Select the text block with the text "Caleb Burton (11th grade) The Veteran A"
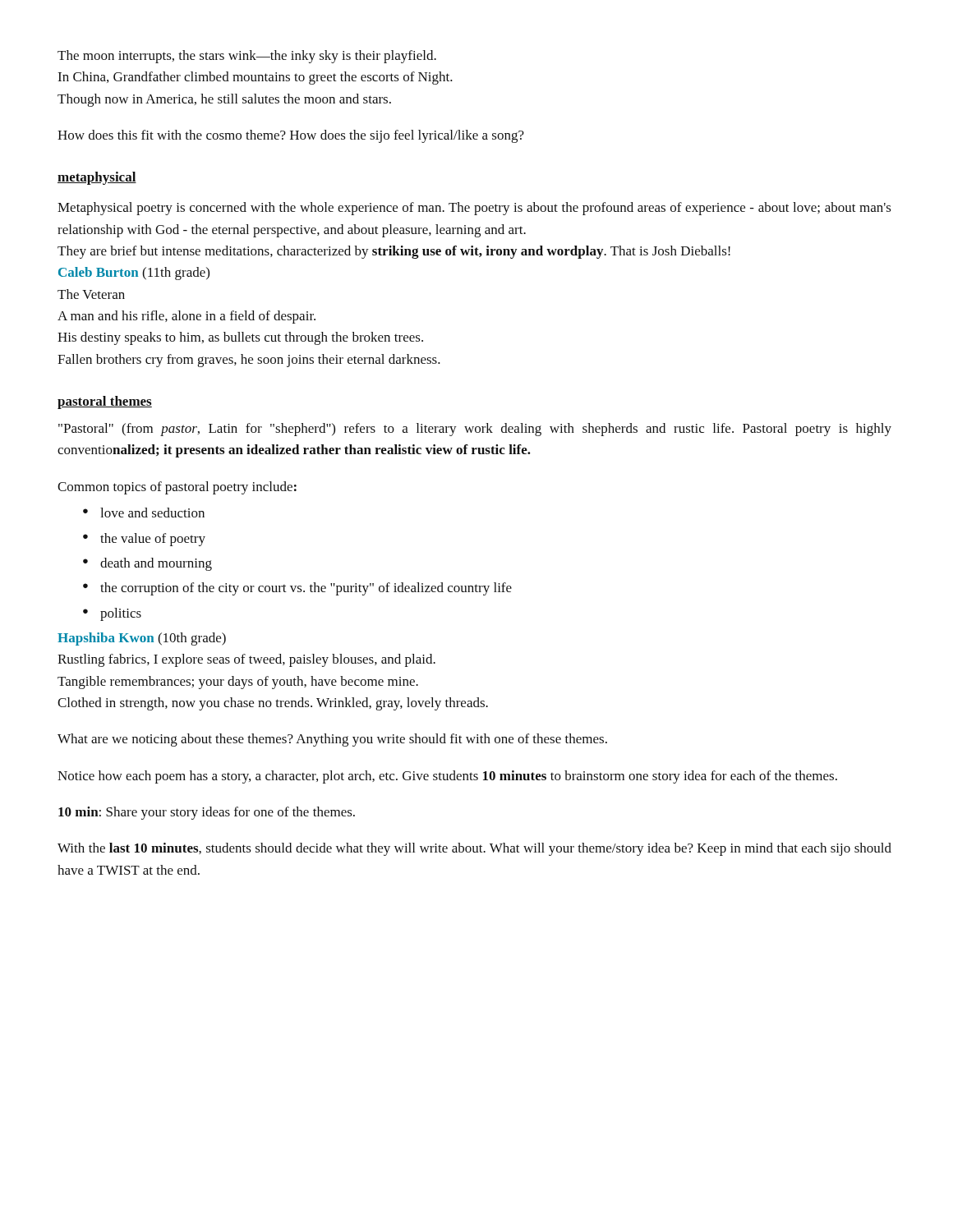 [x=249, y=316]
